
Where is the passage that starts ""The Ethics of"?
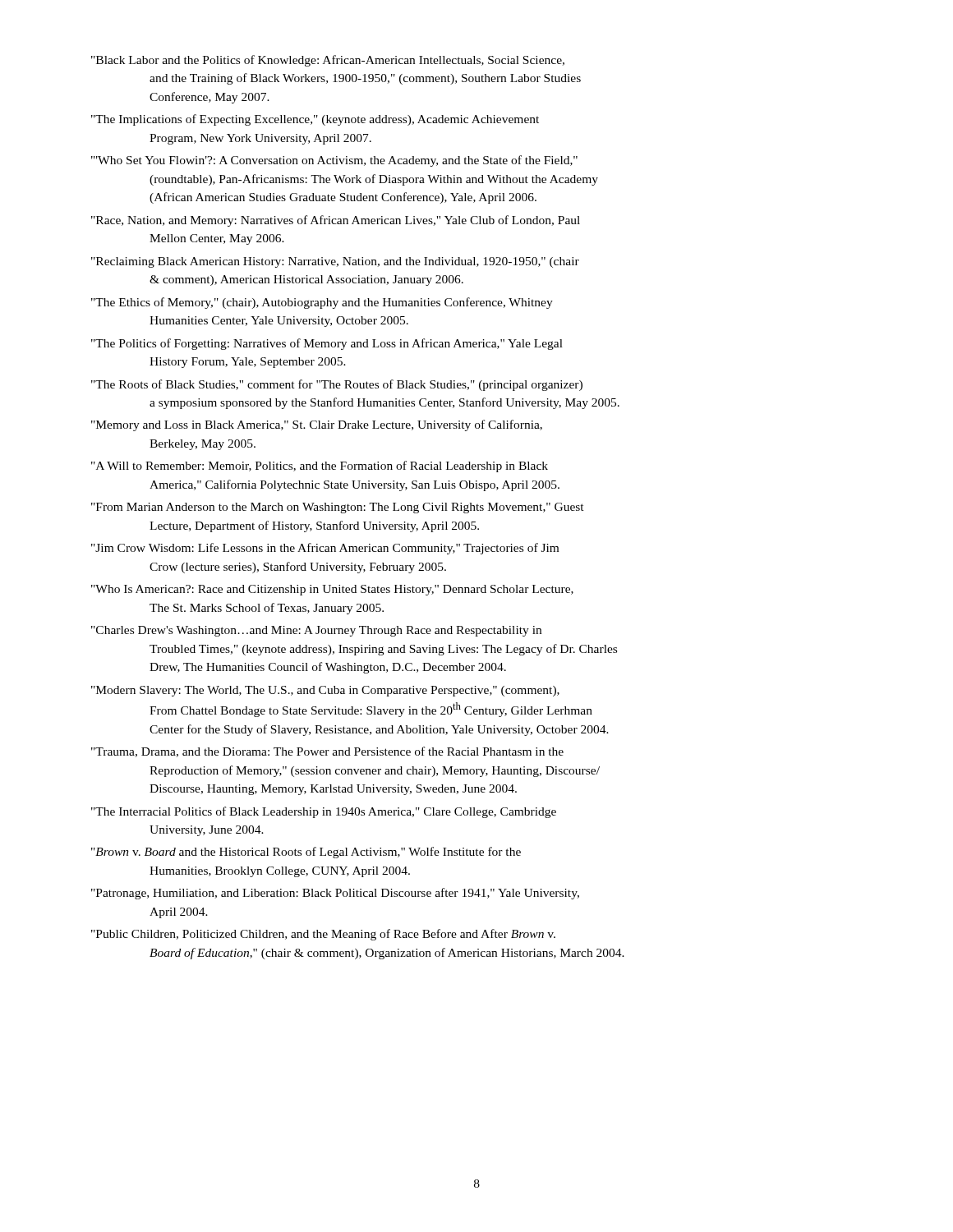click(476, 312)
